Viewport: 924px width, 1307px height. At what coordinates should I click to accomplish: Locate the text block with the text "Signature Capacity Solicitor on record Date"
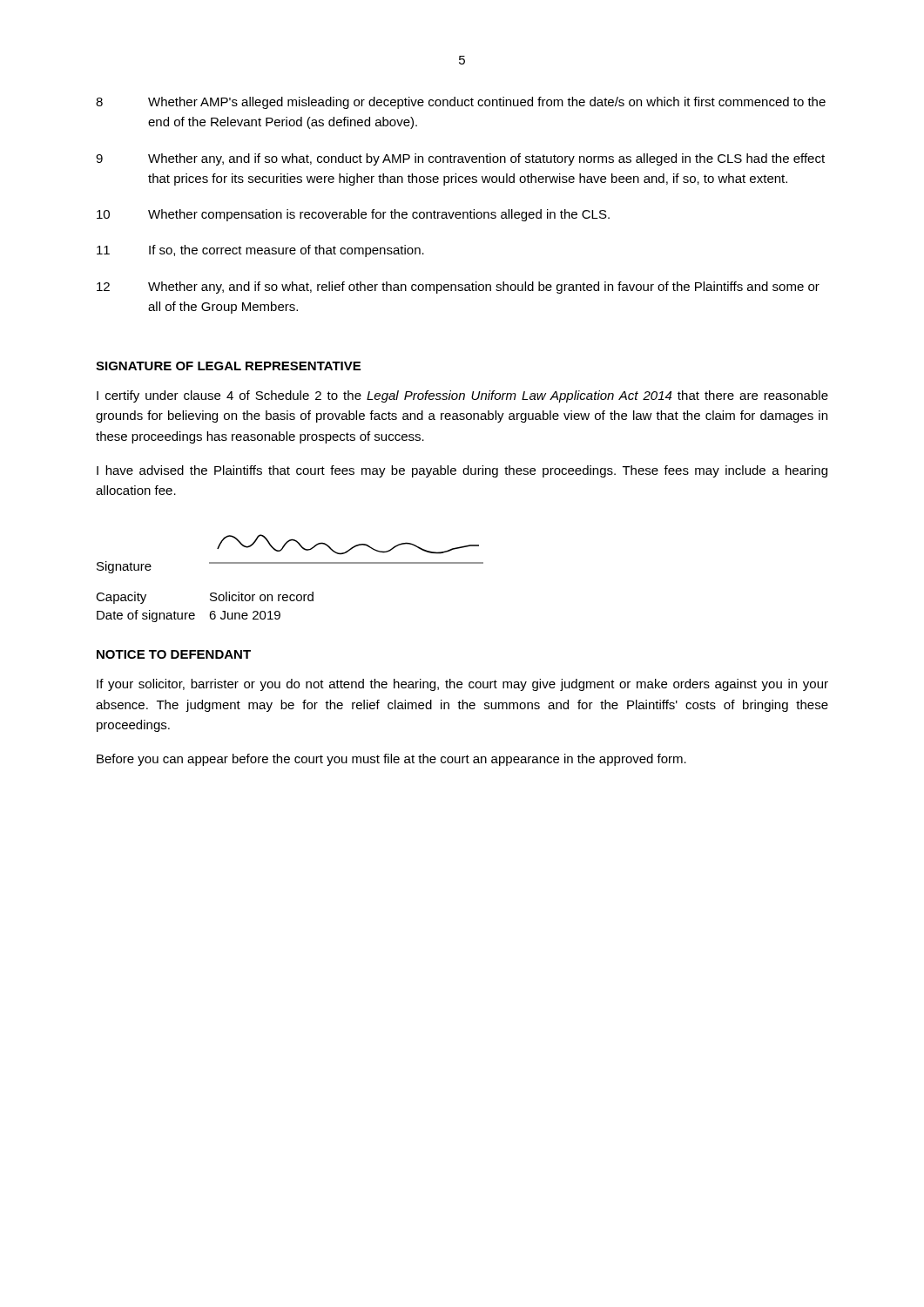pyautogui.click(x=462, y=568)
